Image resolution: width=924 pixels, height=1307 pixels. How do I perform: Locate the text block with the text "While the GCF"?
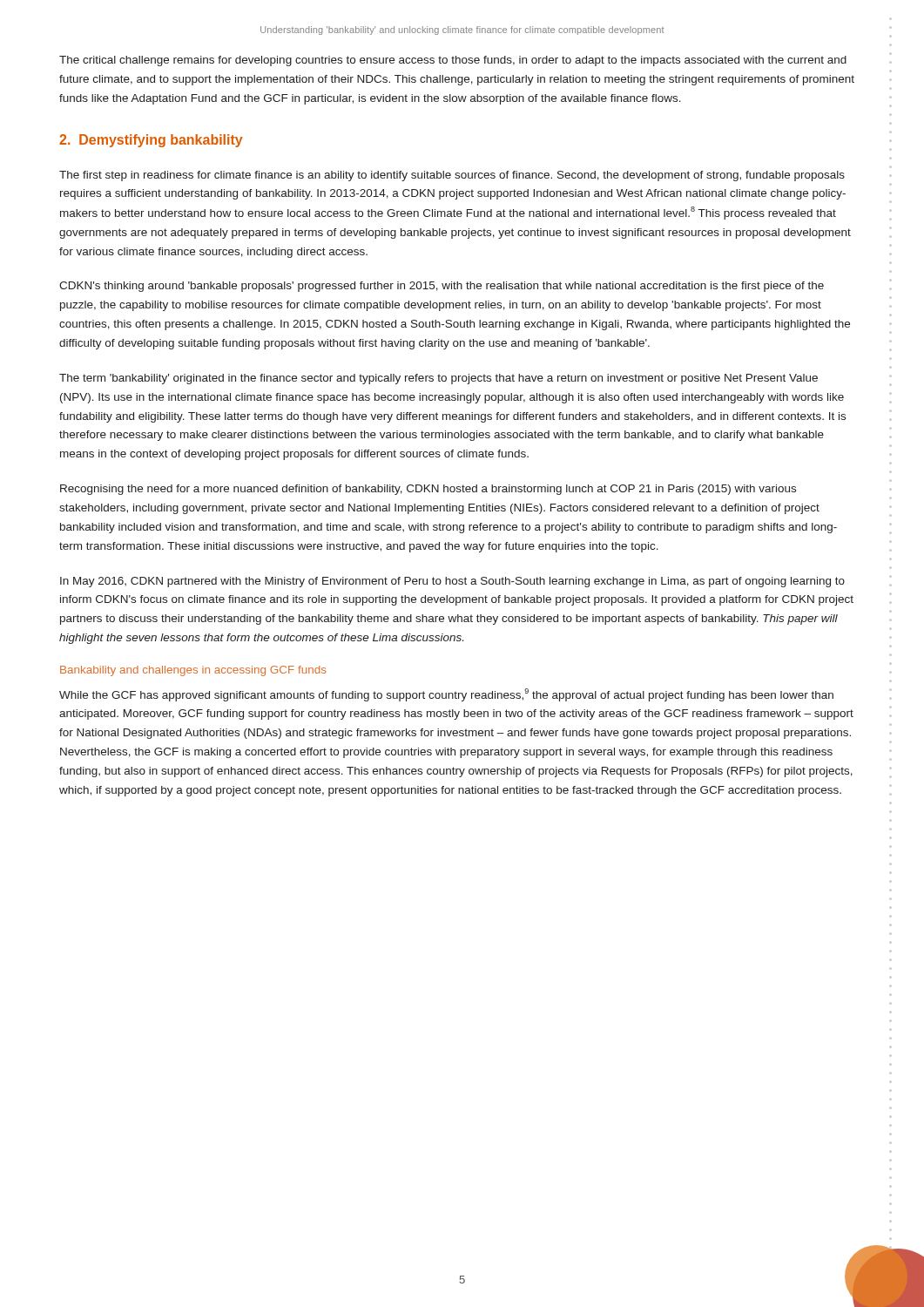click(456, 741)
